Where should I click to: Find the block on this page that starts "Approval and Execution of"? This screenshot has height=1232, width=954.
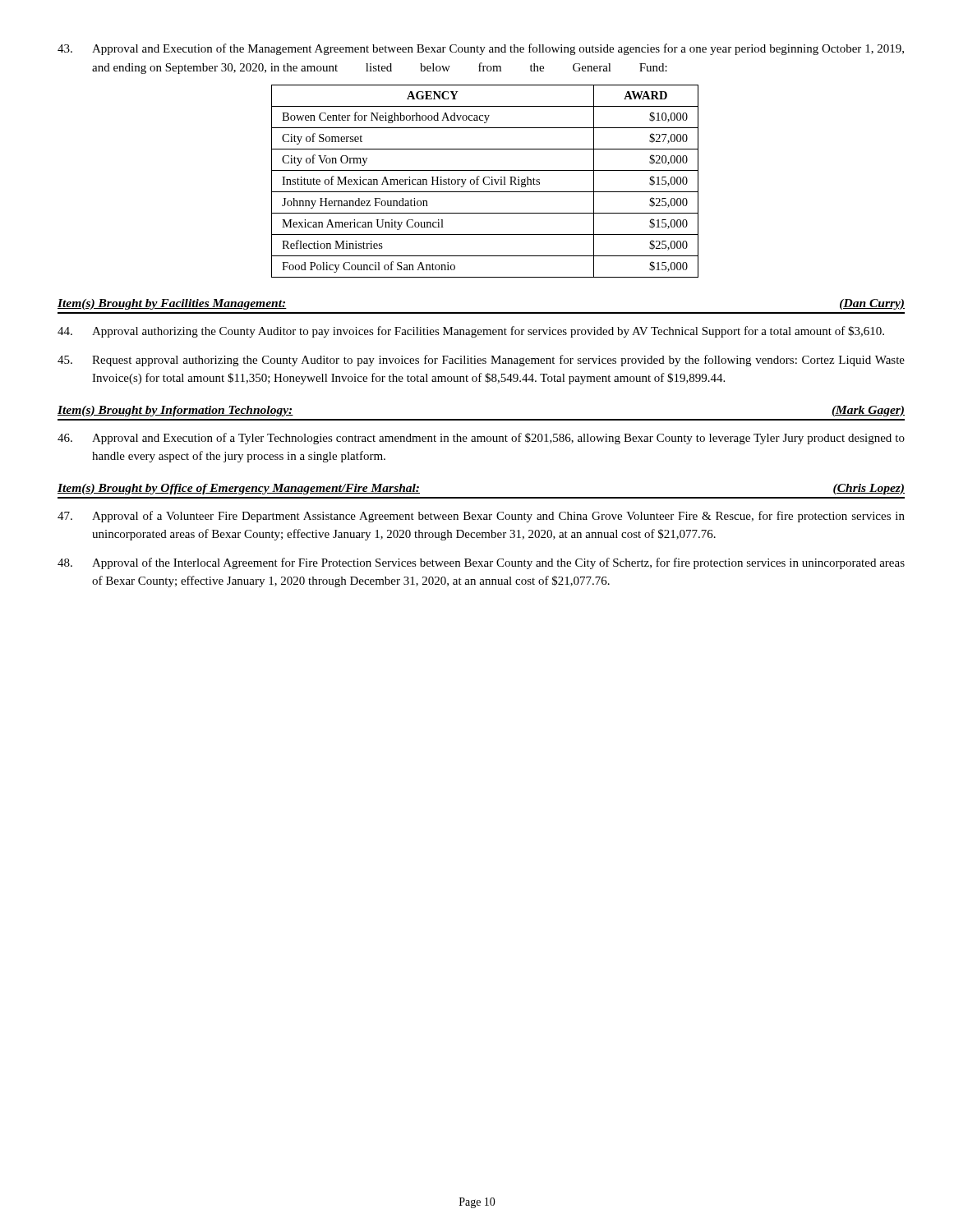coord(481,58)
